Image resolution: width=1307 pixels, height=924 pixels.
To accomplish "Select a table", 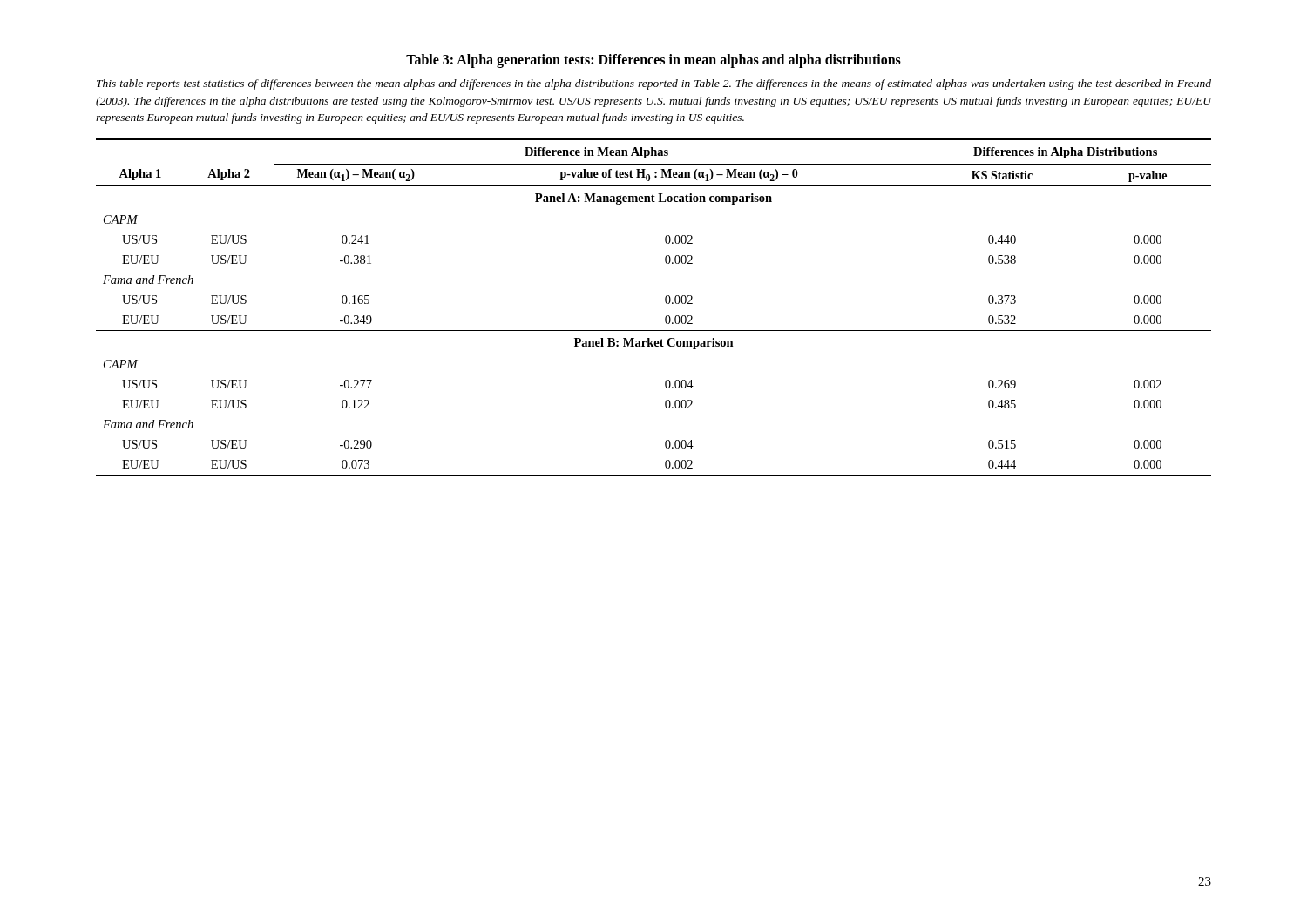I will pyautogui.click(x=654, y=308).
